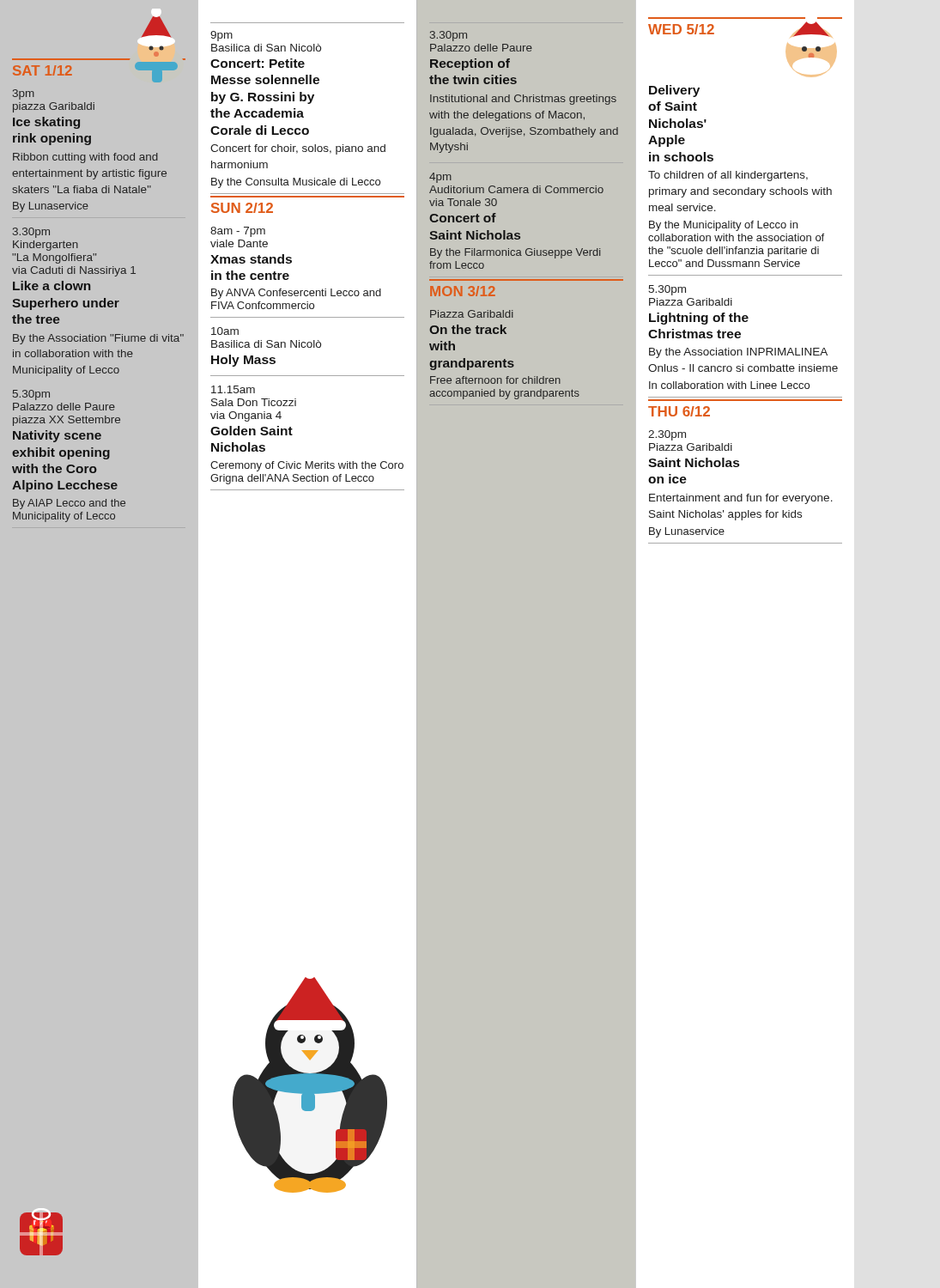
Task: Locate the text block with the text "30pmPalazzo delle Paurepiazza"
Action: [99, 407]
